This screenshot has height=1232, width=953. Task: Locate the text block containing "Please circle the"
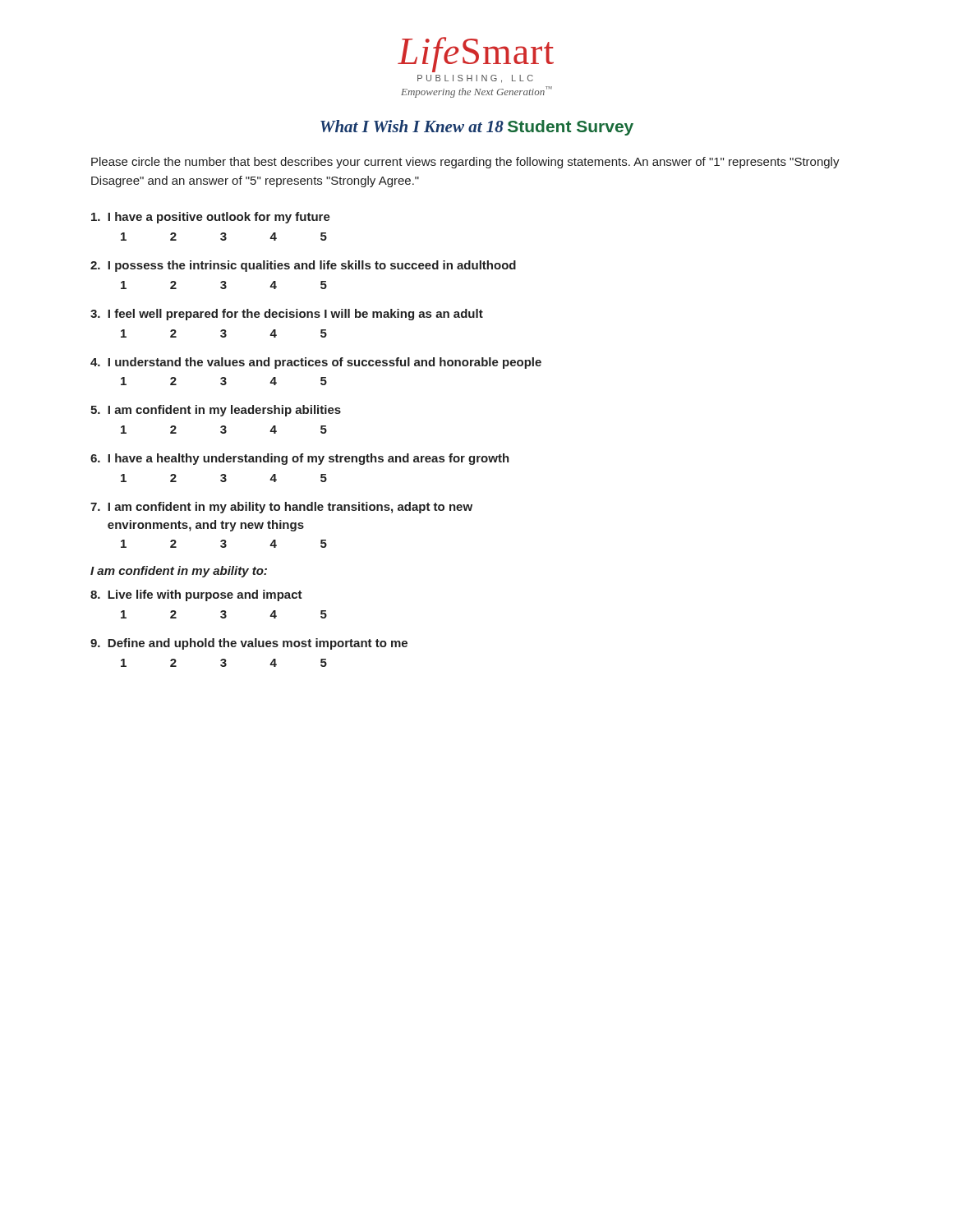[465, 171]
